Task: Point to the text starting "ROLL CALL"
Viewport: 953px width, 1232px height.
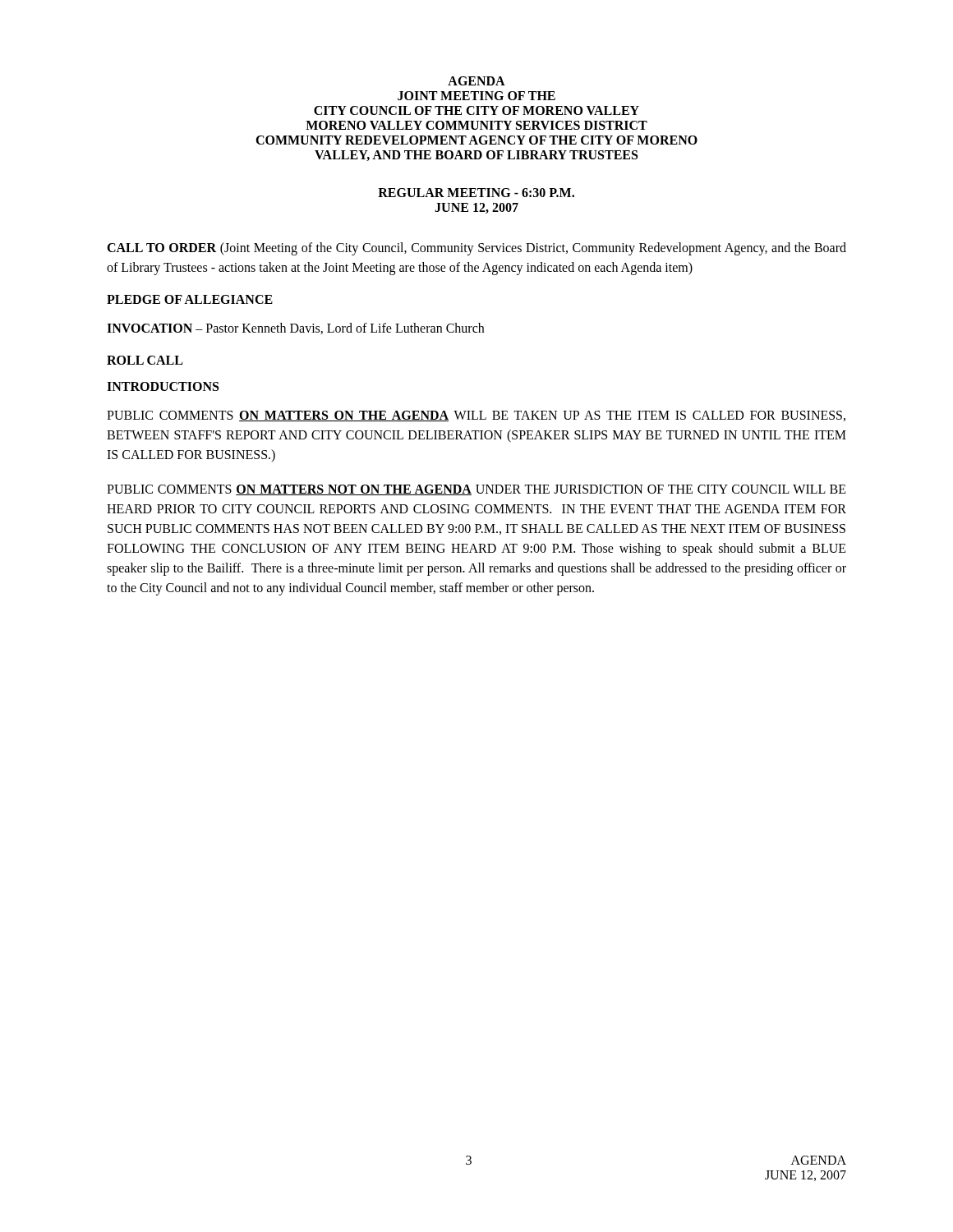Action: (145, 360)
